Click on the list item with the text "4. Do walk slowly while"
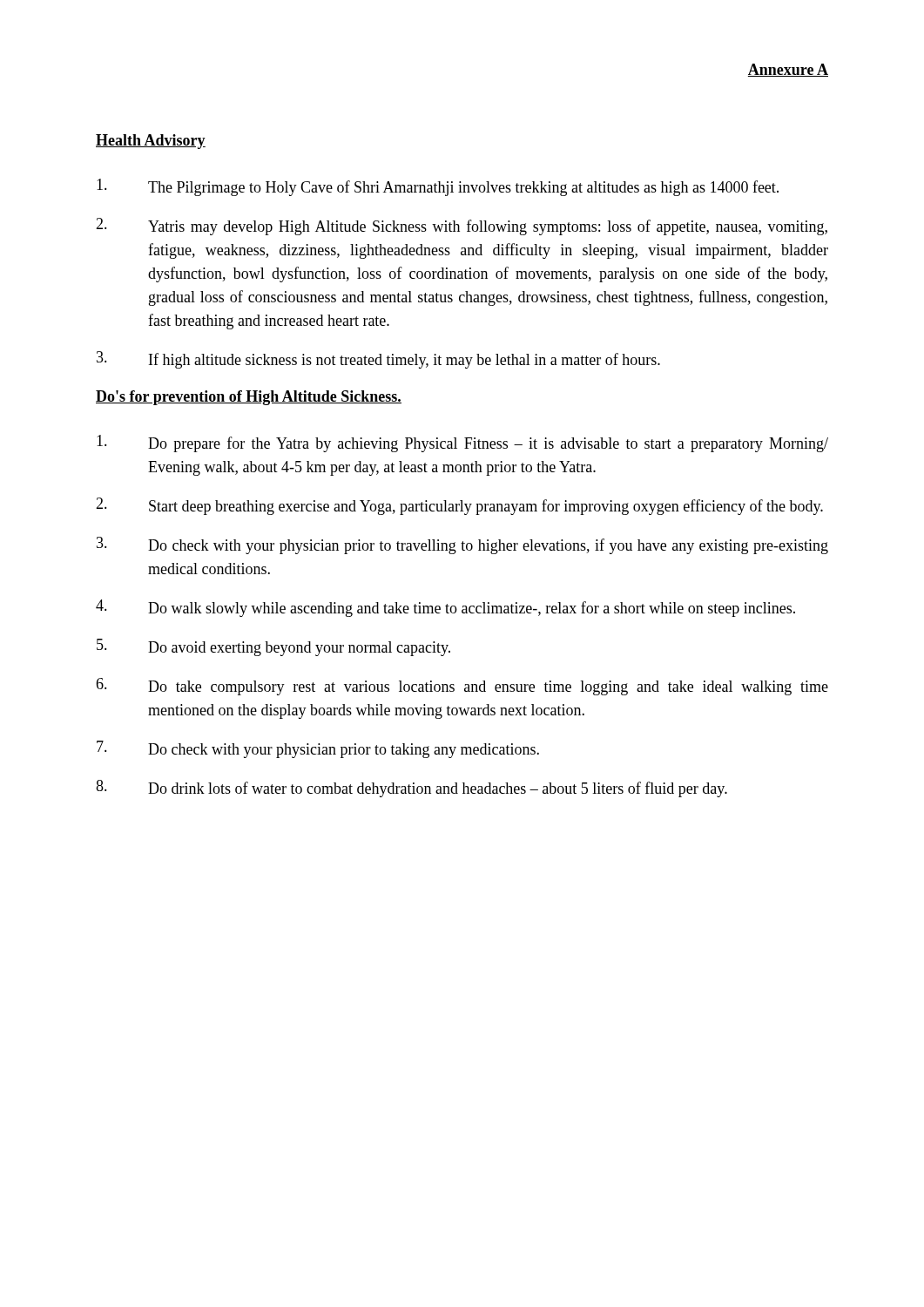 tap(462, 609)
